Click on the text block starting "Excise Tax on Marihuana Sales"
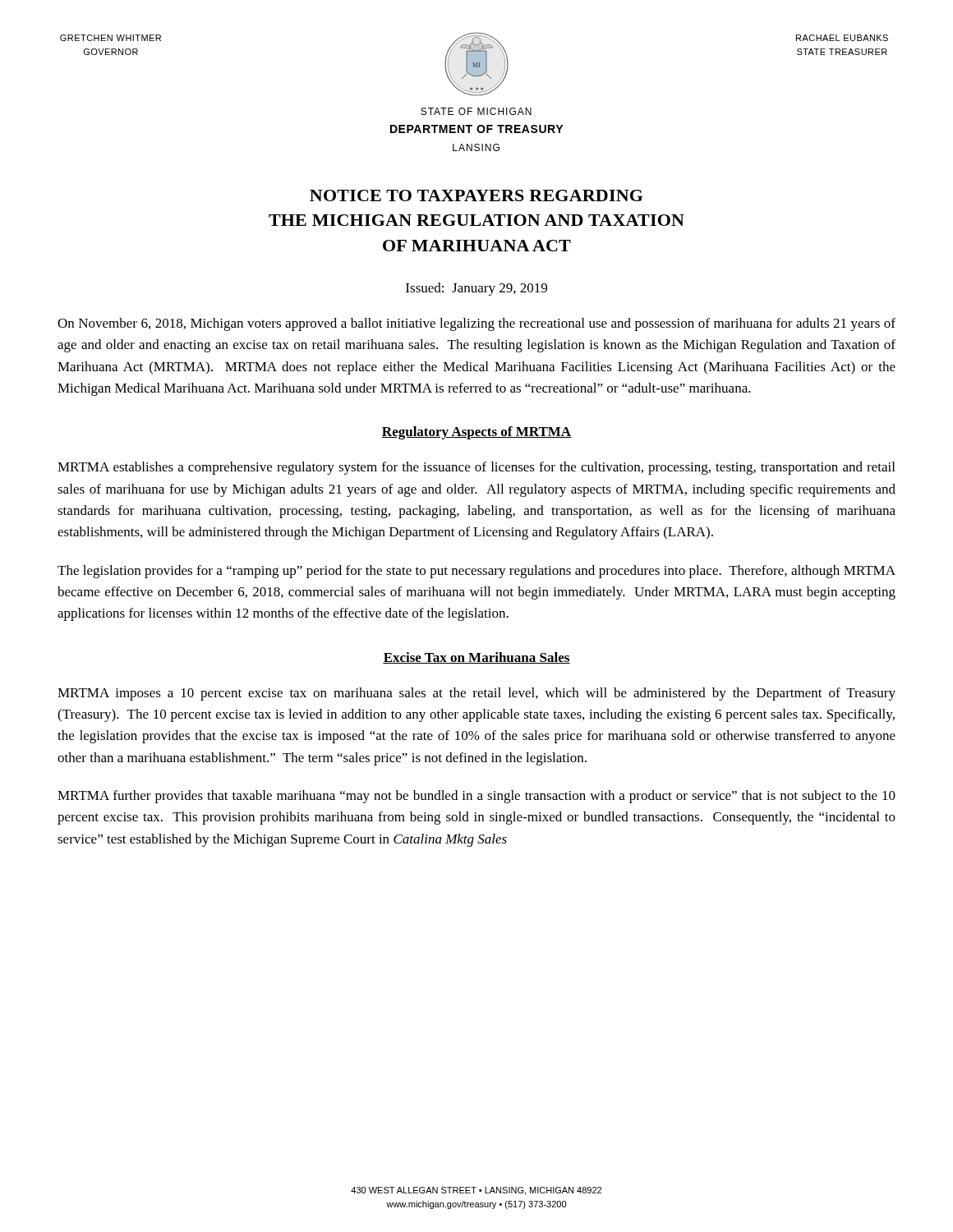This screenshot has width=953, height=1232. [476, 657]
